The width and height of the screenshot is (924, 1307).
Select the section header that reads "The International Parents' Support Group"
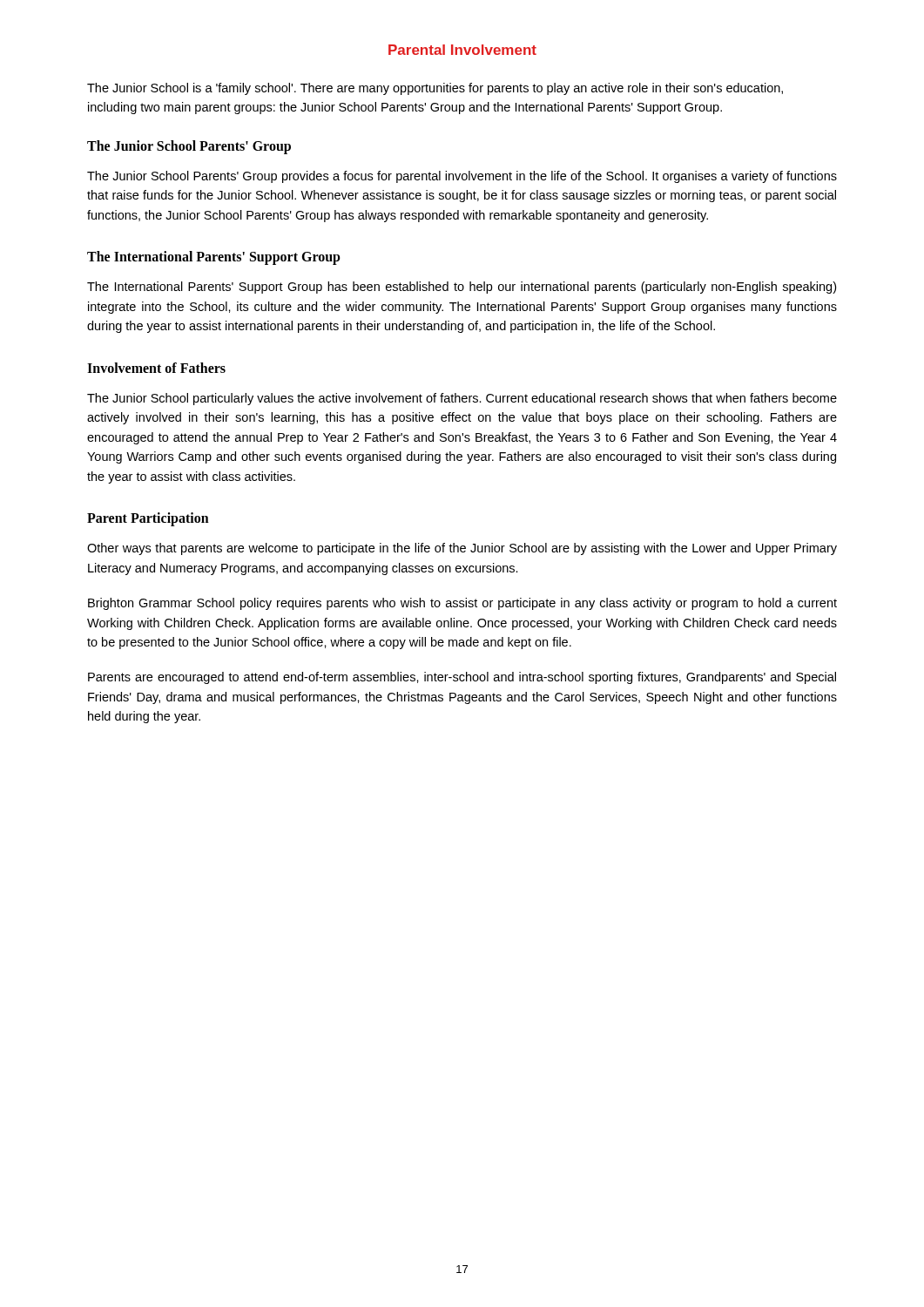point(214,257)
